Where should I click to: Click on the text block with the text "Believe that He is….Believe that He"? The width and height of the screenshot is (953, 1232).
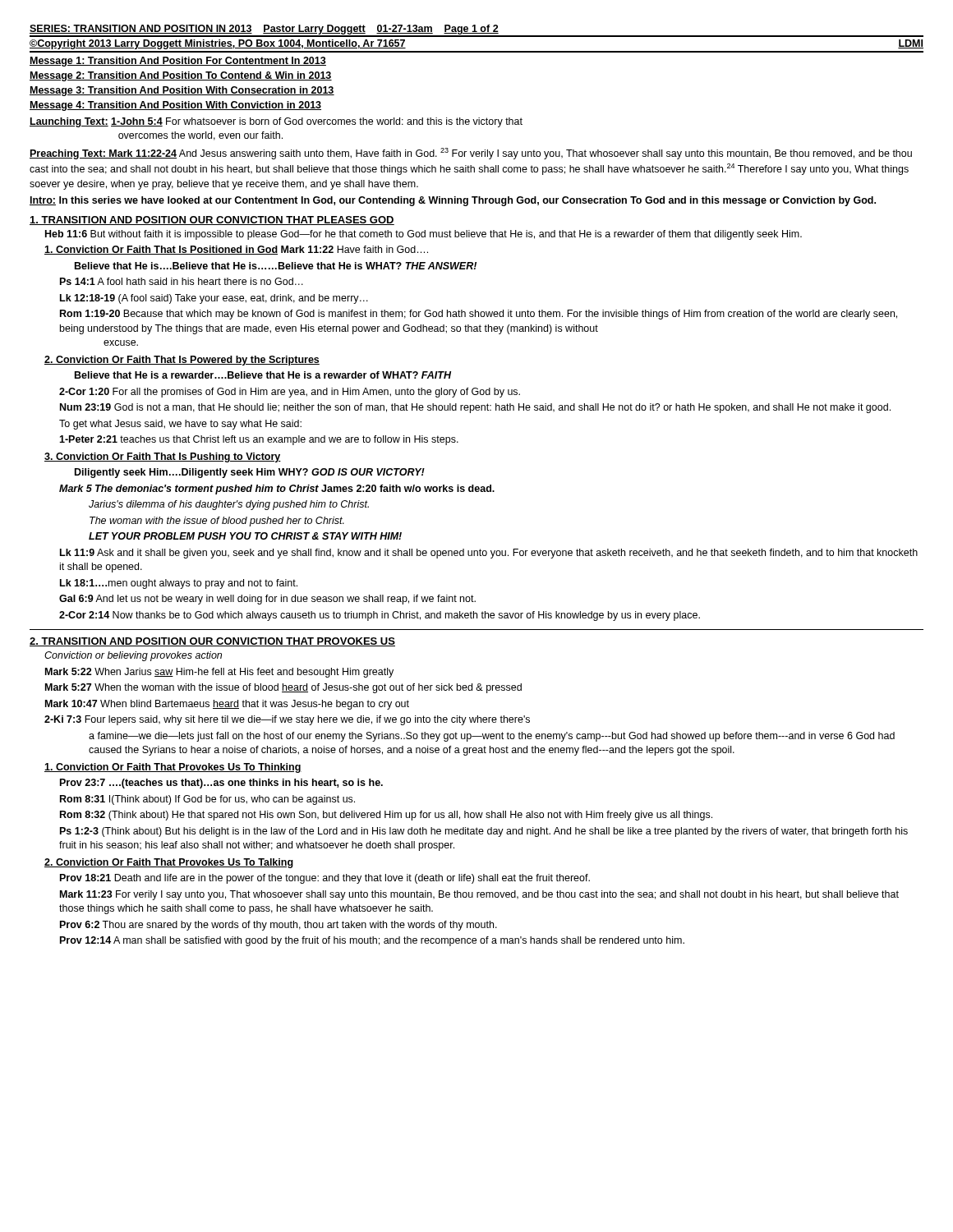(275, 266)
